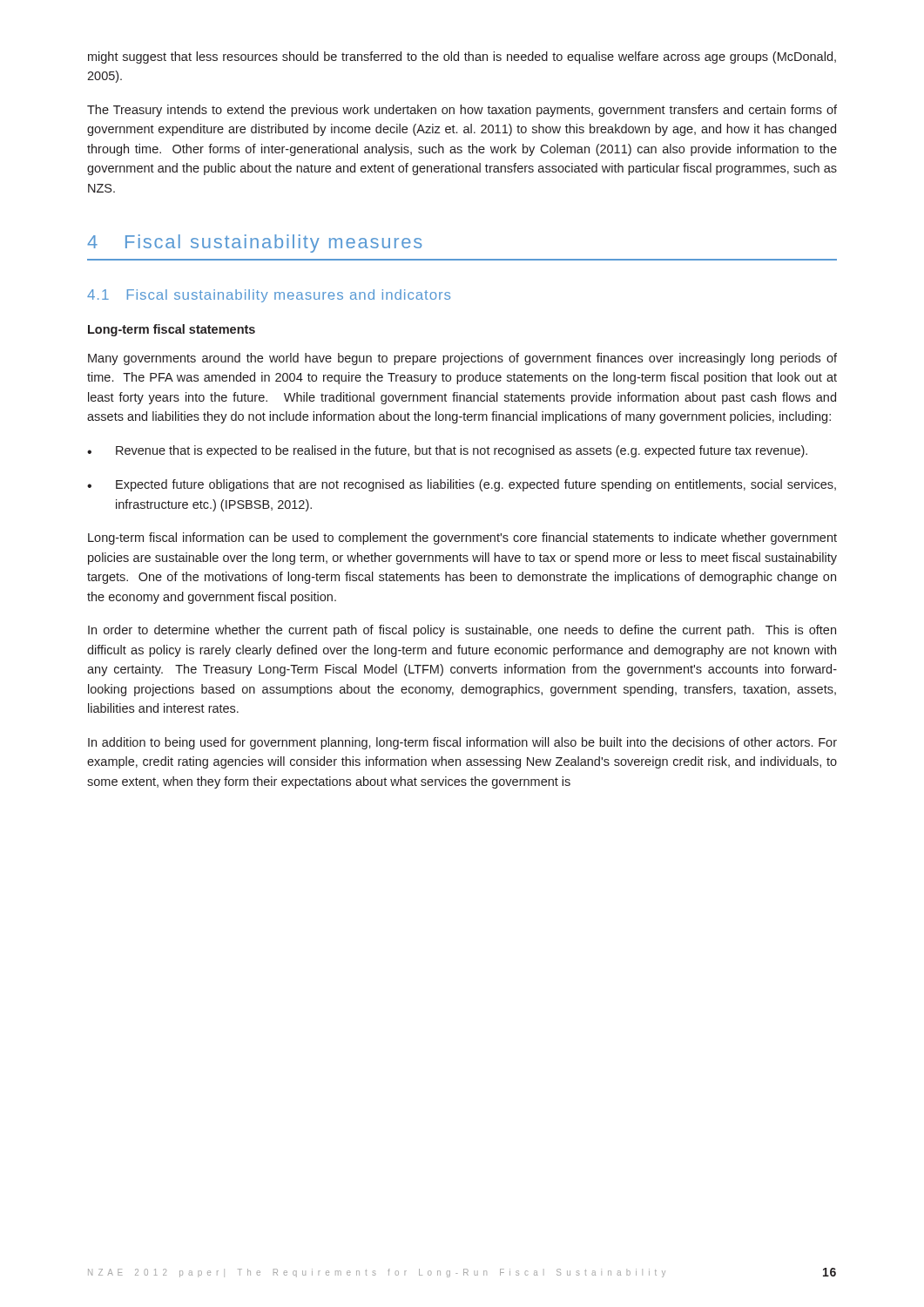Click on the element starting "Long-term fiscal statements"
This screenshot has height=1307, width=924.
172,330
